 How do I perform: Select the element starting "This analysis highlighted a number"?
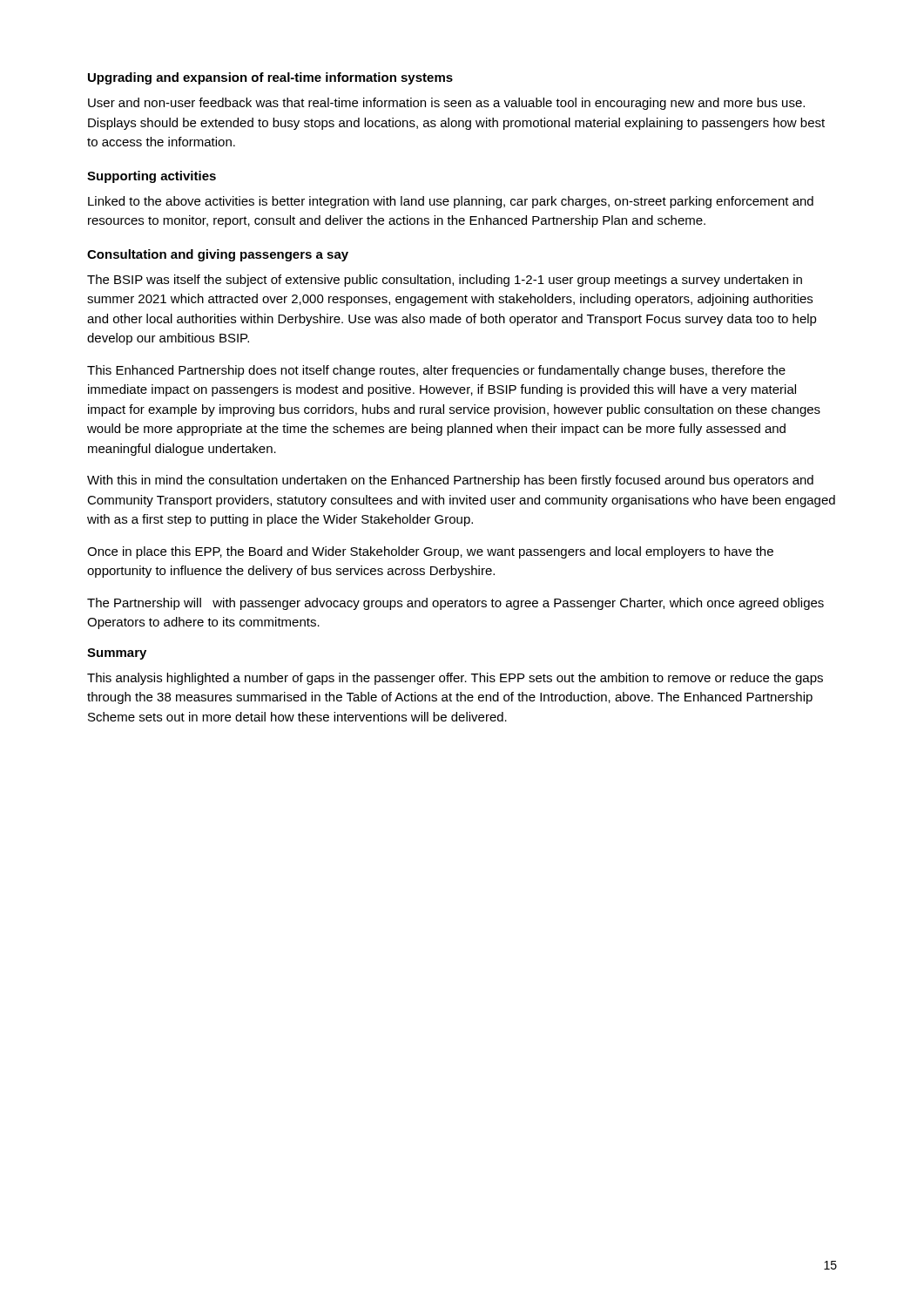click(455, 697)
